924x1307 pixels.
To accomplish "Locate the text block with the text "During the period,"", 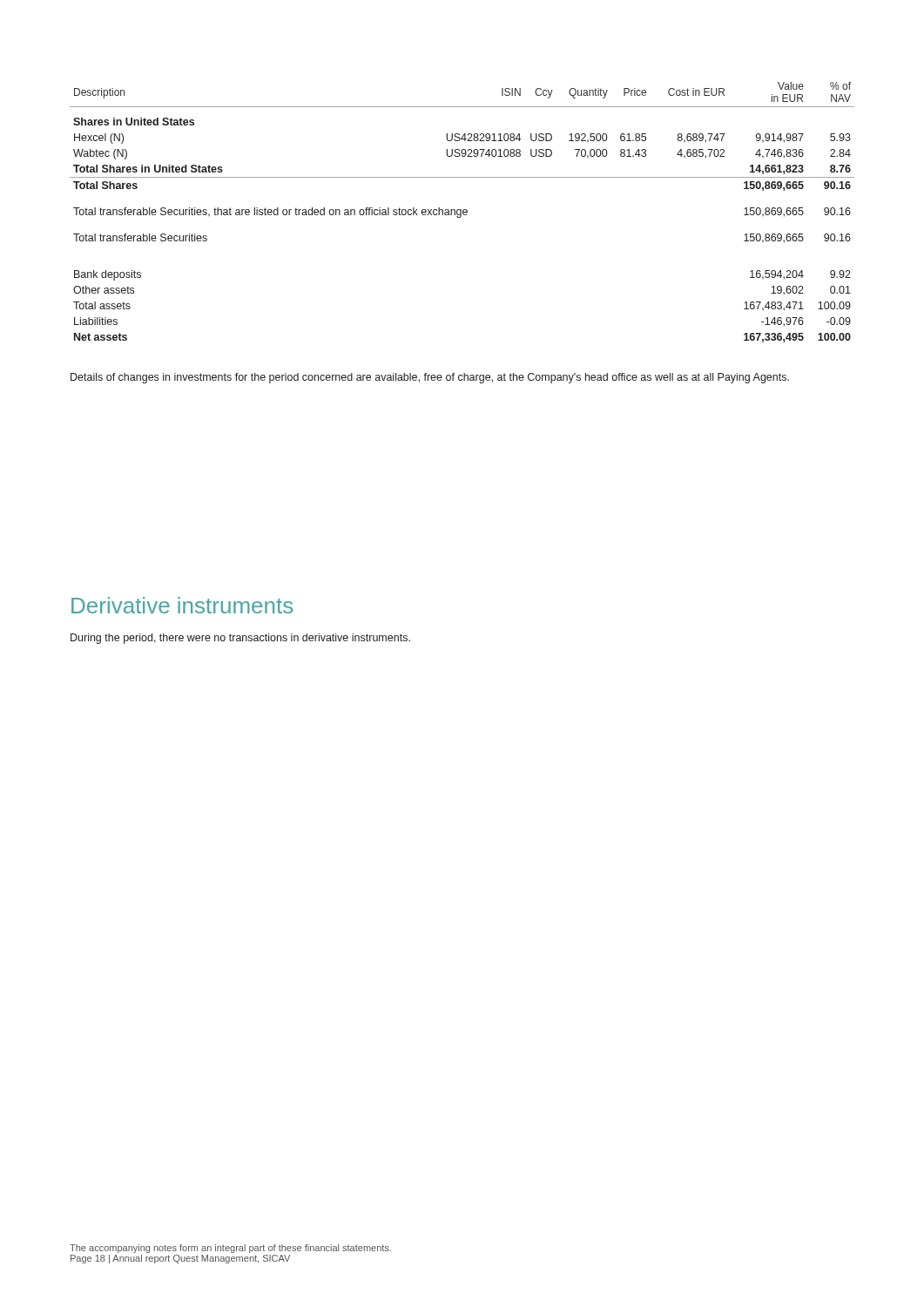I will click(x=240, y=638).
